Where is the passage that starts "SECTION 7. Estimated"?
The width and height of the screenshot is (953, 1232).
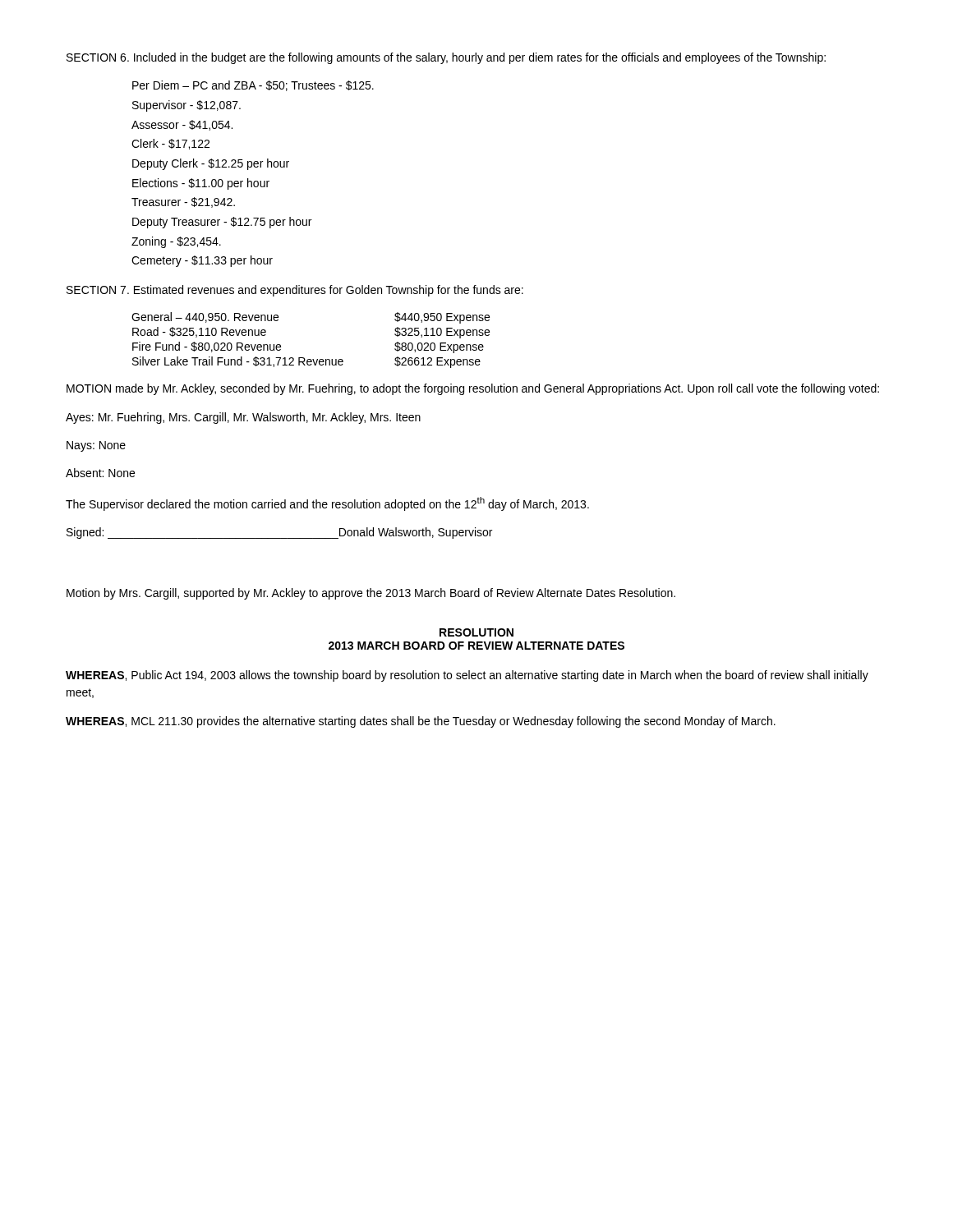[295, 290]
